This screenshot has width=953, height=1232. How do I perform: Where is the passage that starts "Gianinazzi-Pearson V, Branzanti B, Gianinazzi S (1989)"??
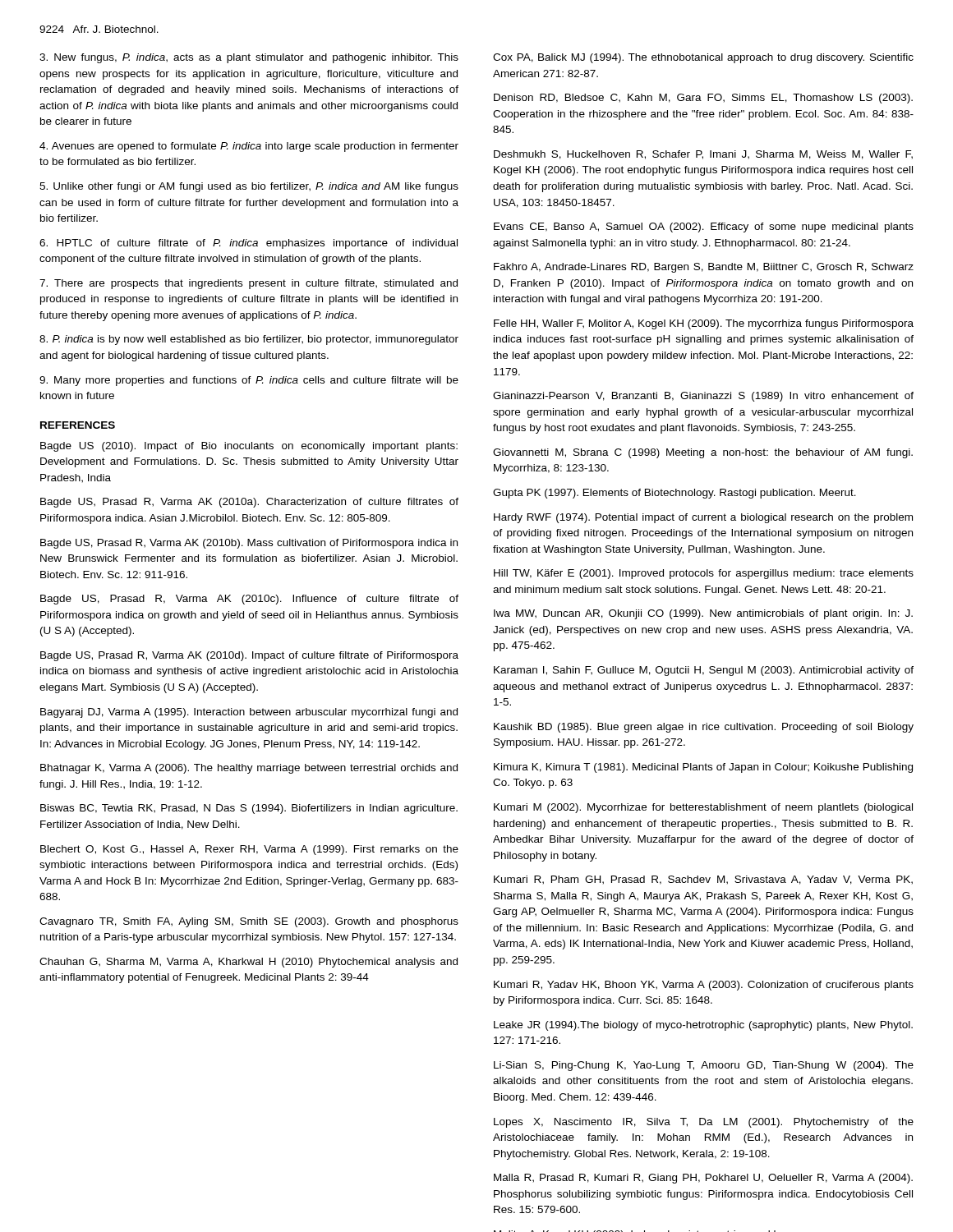coord(703,412)
